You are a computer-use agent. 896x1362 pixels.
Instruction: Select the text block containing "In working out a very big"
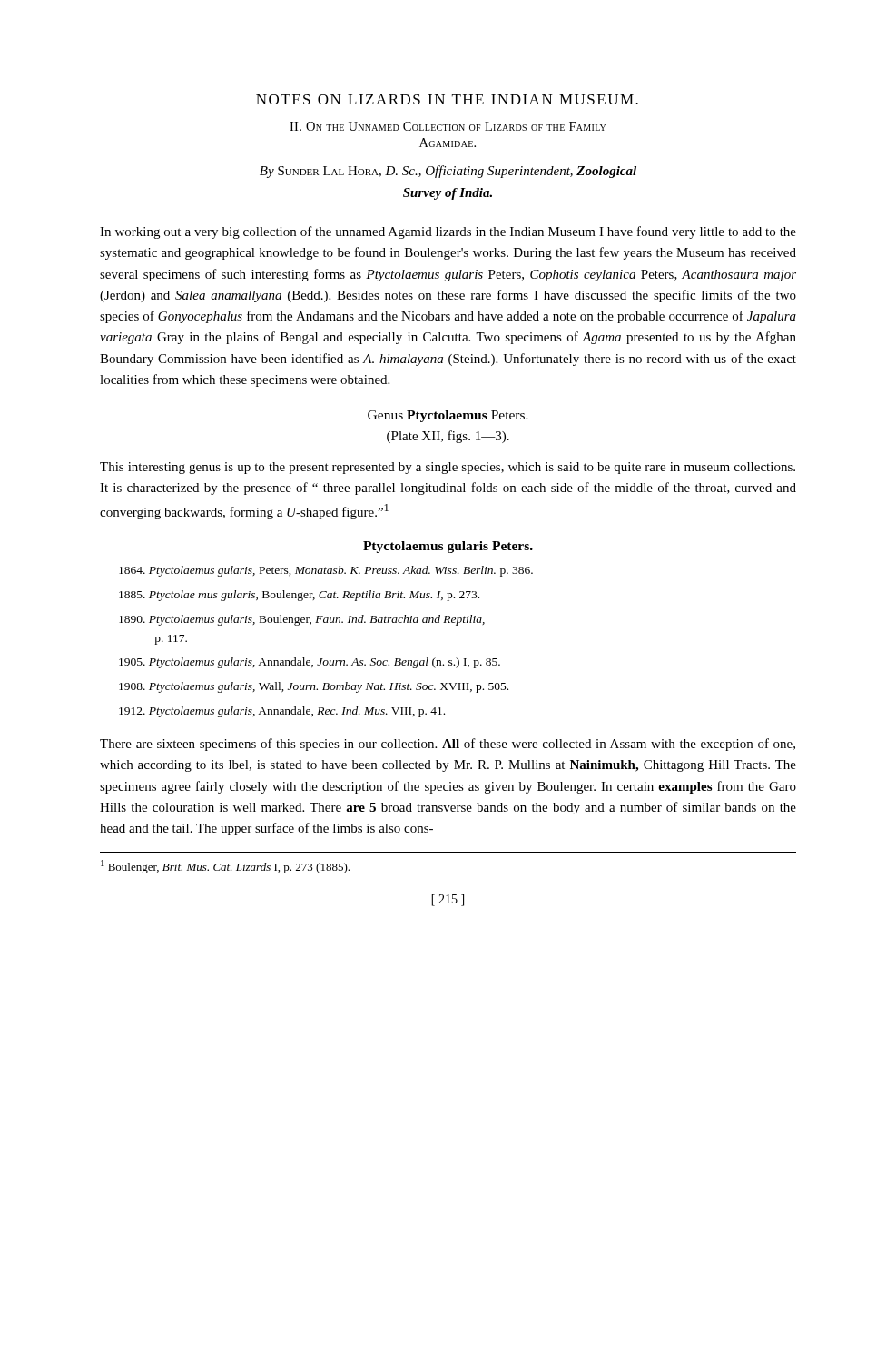(448, 305)
